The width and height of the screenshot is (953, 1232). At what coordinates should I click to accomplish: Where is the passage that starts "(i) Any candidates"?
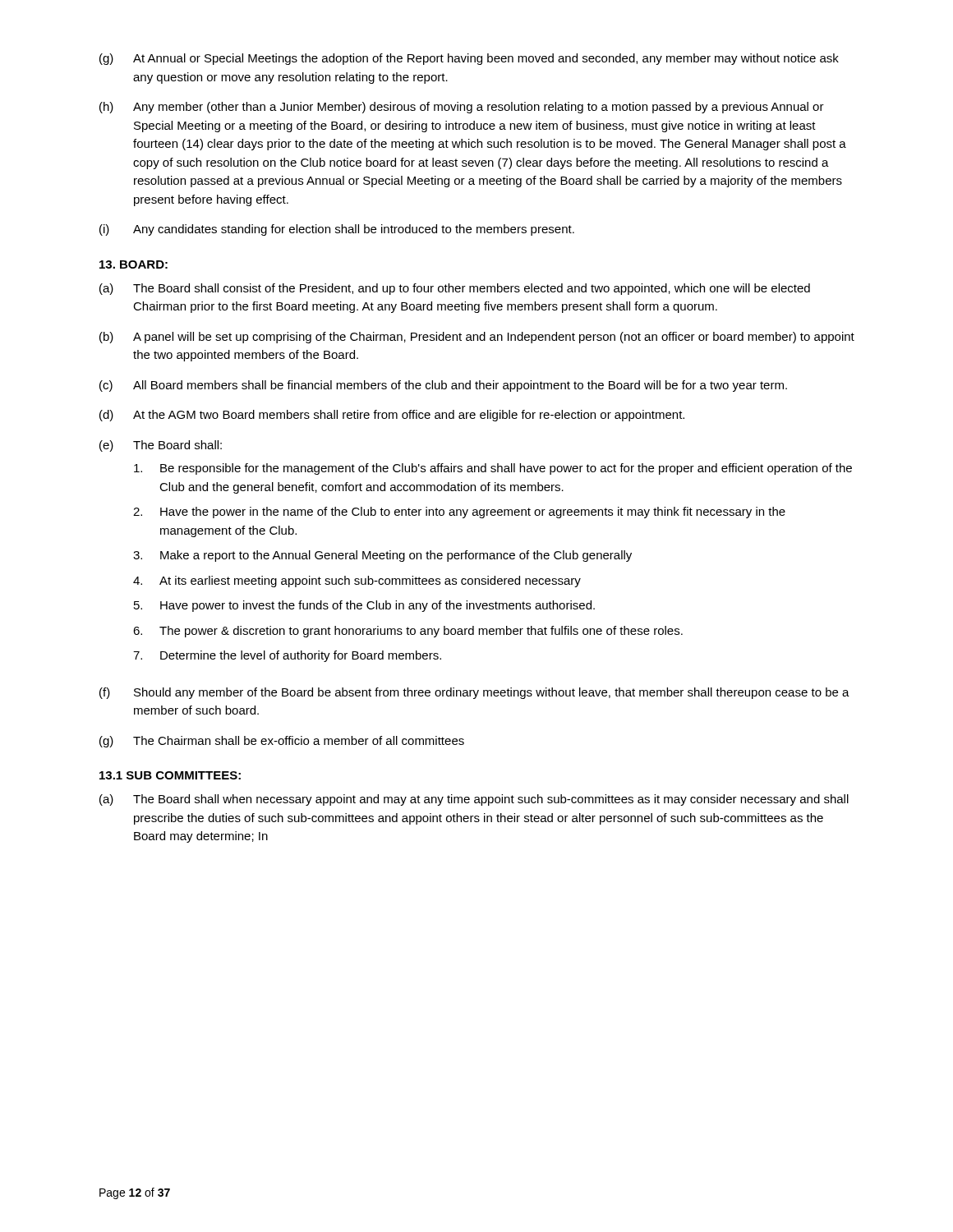476,229
